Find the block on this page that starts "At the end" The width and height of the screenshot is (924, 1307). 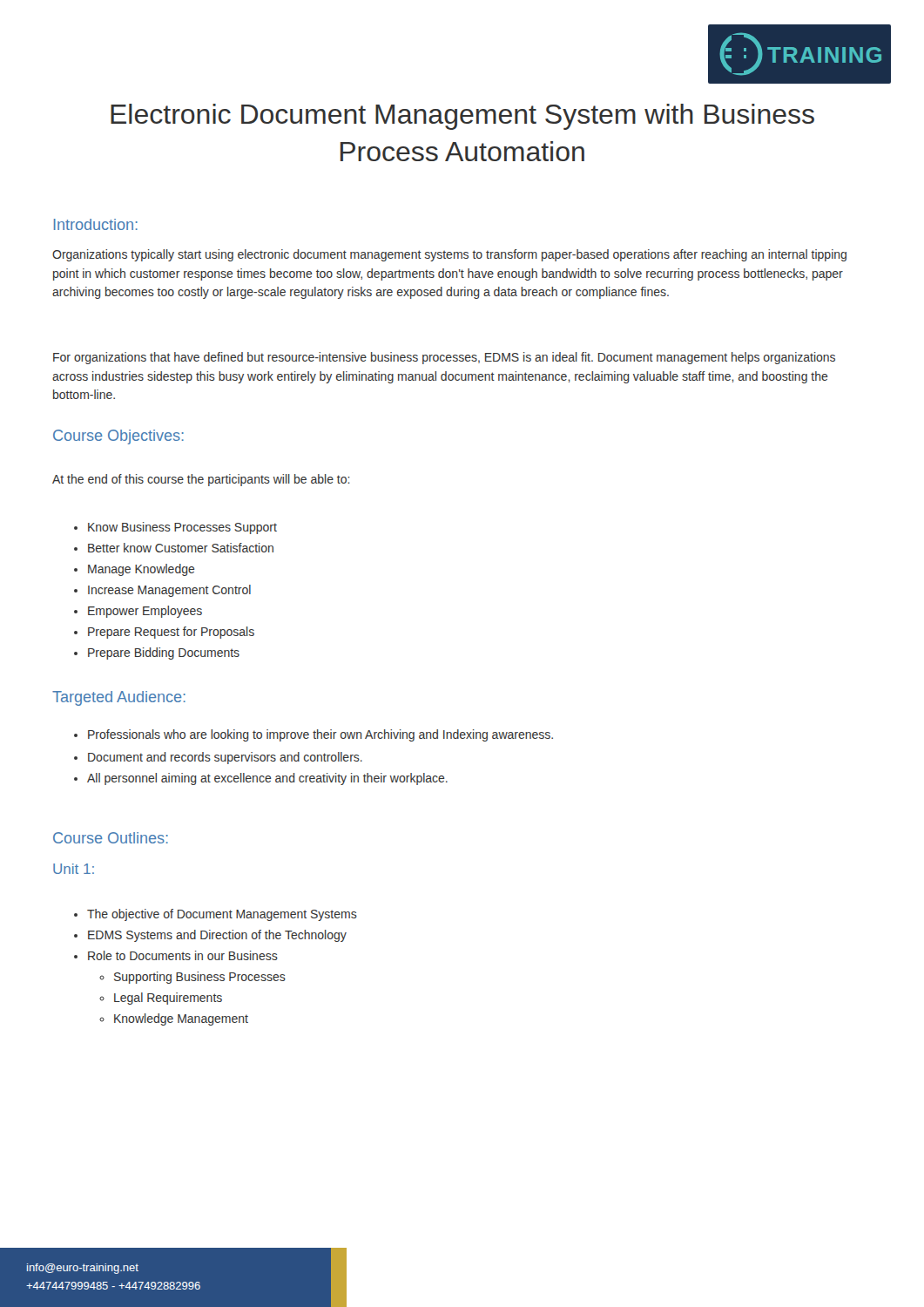click(x=201, y=480)
